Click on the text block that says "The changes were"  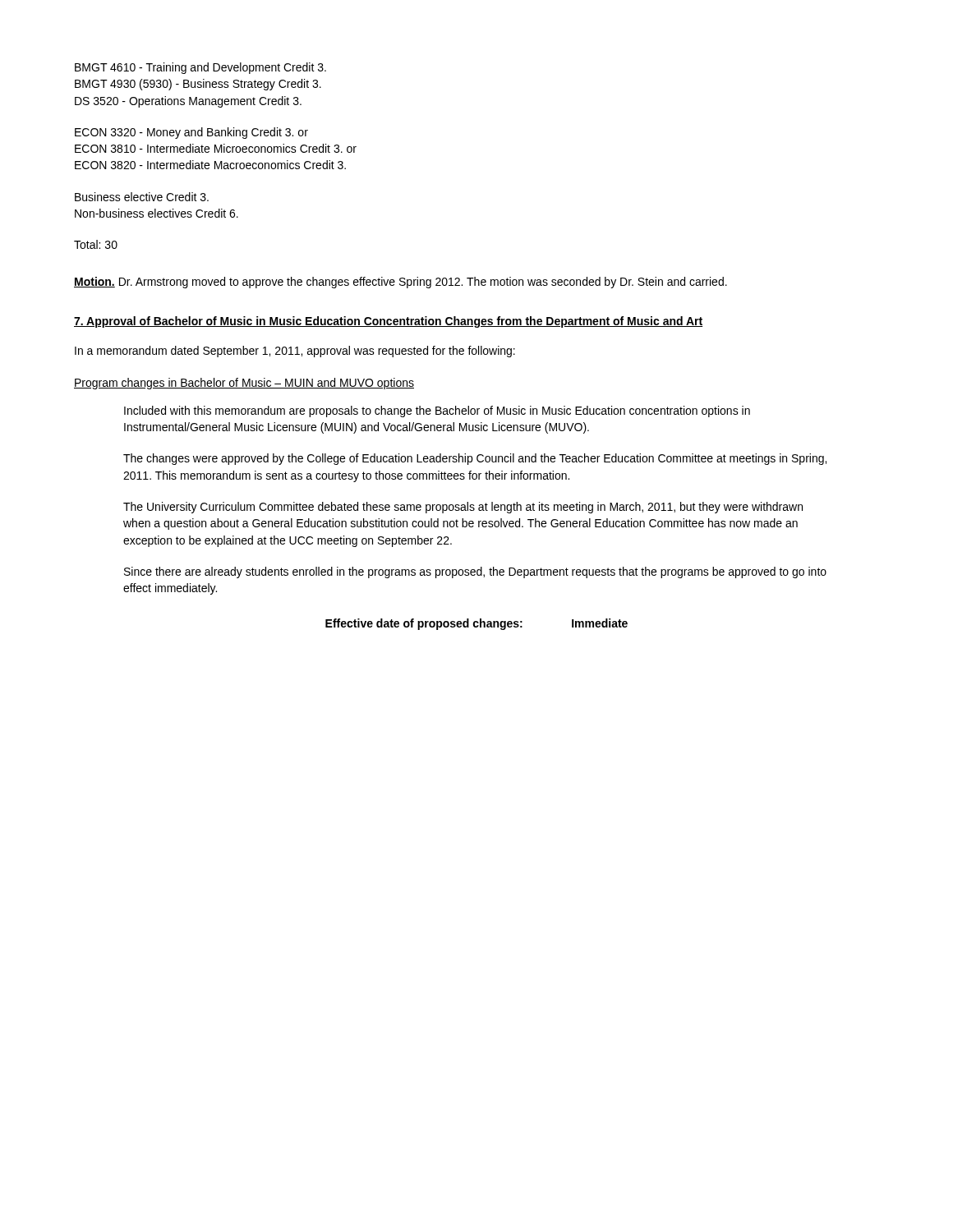pyautogui.click(x=476, y=467)
